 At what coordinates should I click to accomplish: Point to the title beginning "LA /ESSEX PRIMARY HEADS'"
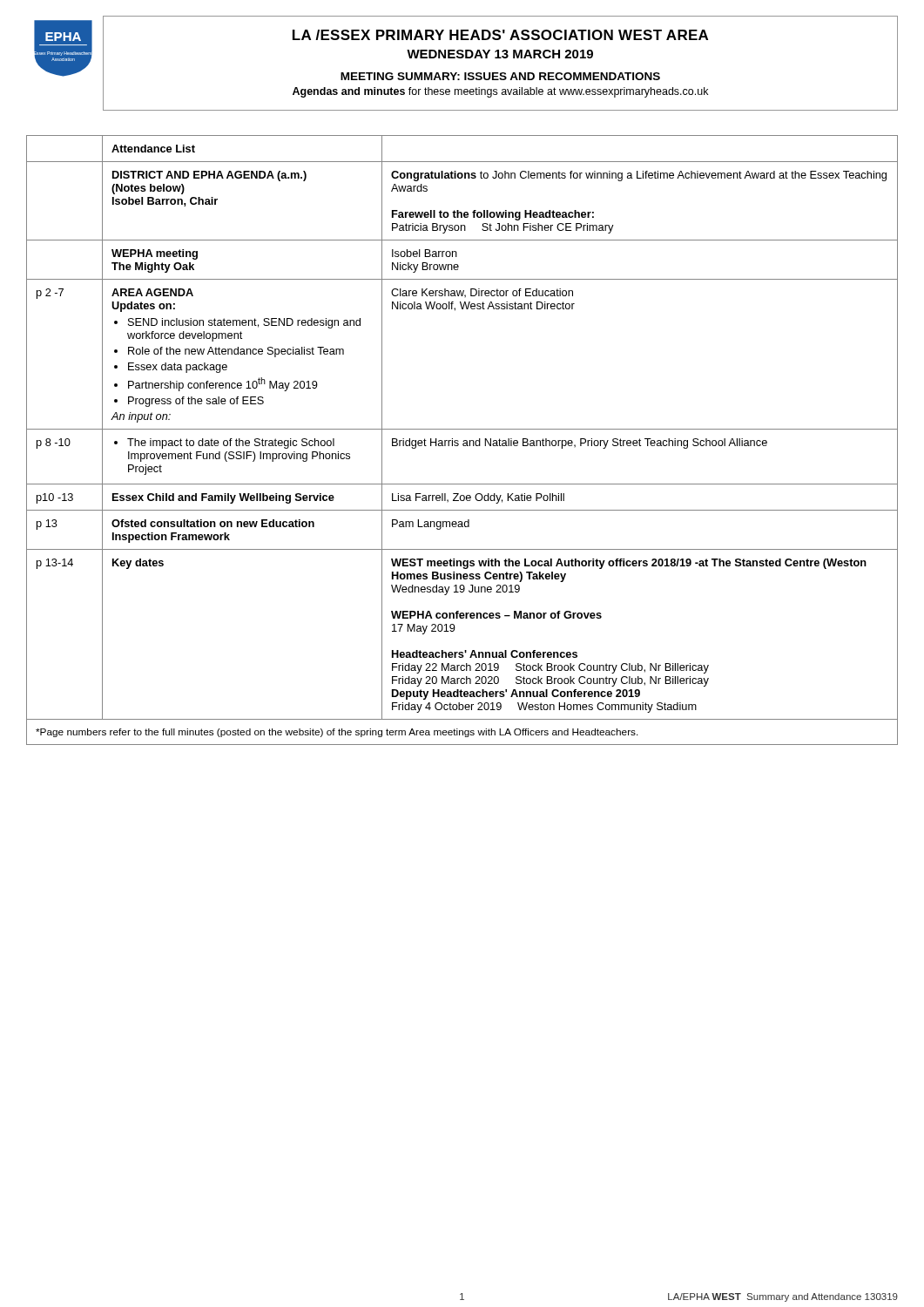pos(500,62)
